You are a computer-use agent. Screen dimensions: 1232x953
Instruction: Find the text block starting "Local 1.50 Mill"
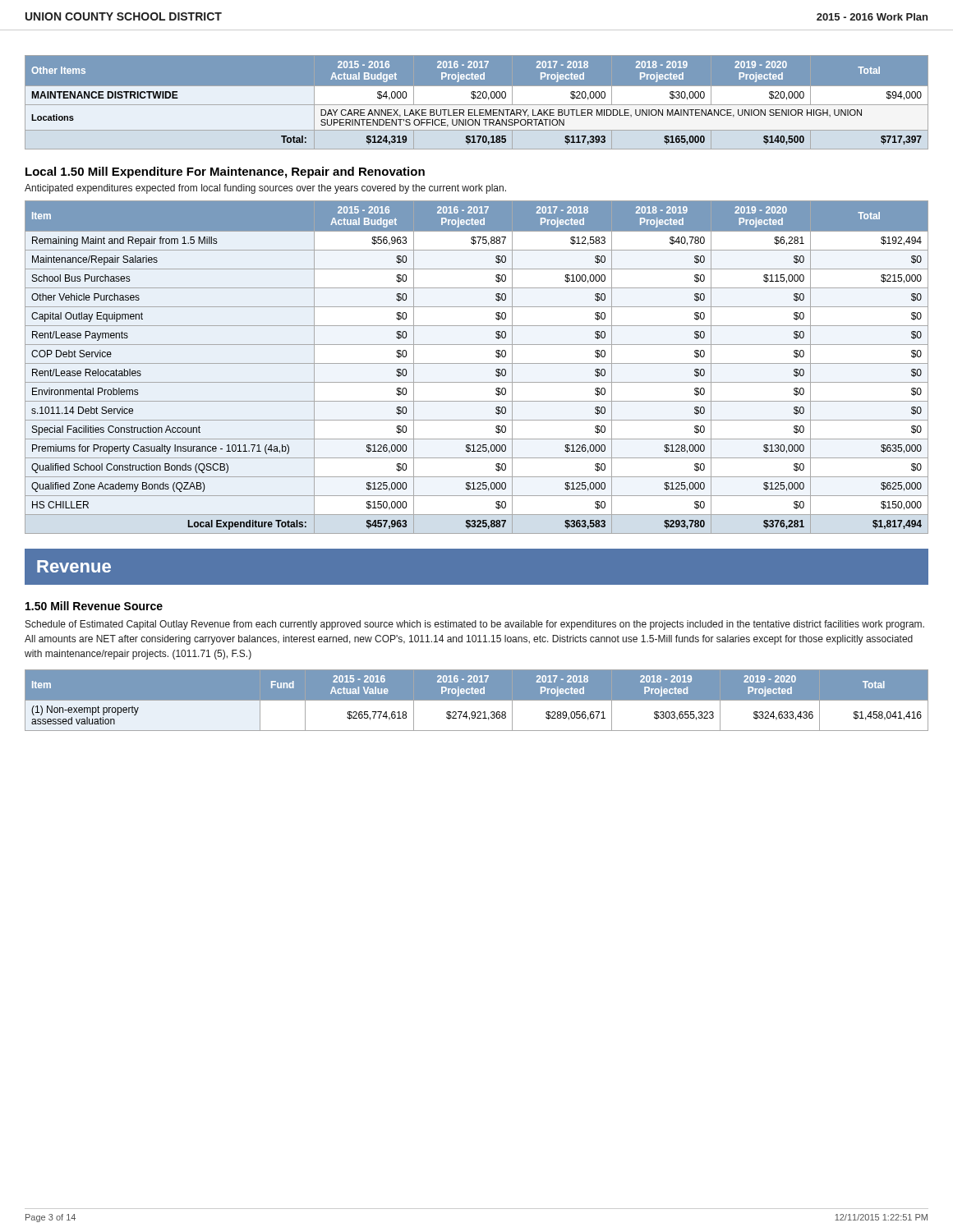225,171
